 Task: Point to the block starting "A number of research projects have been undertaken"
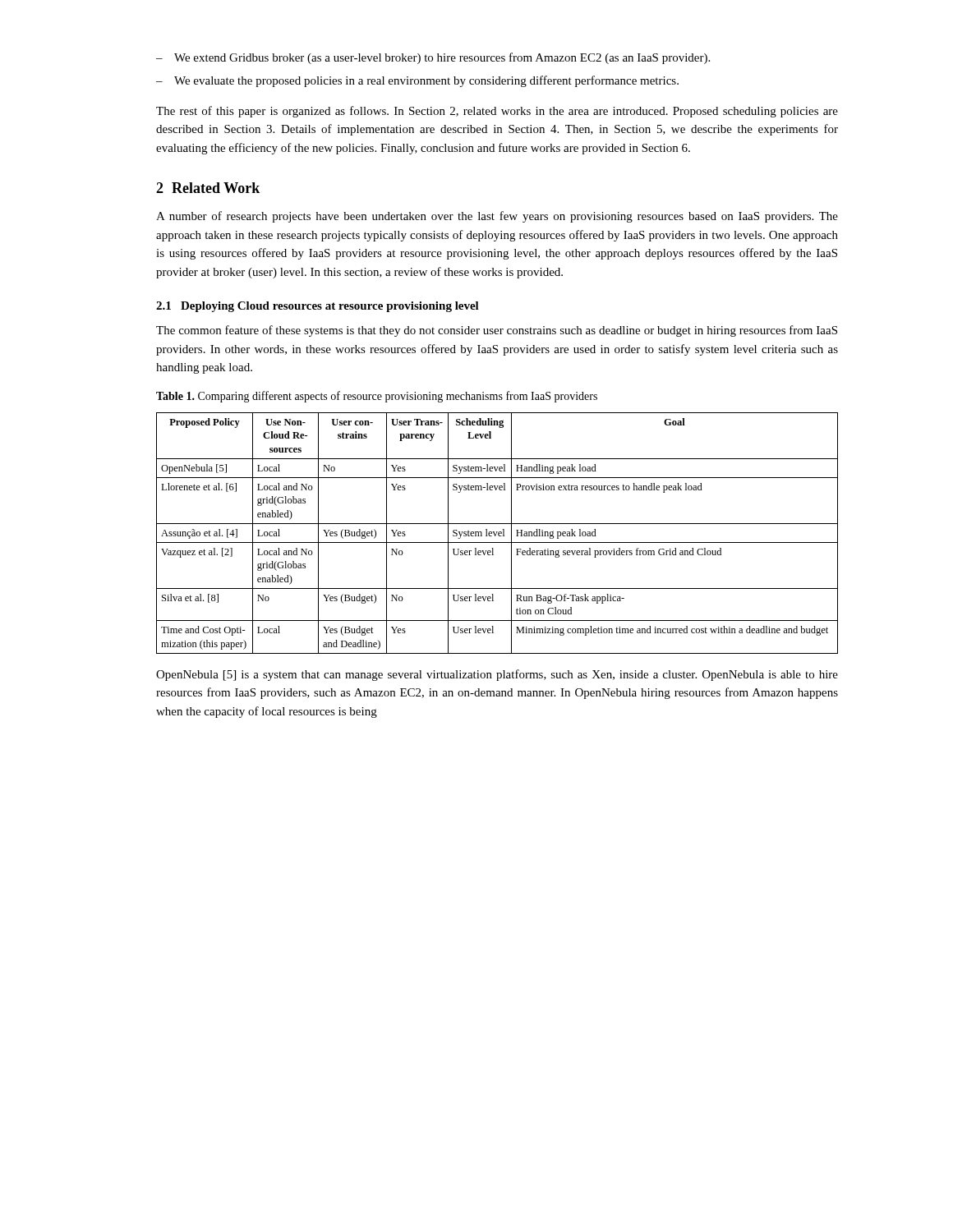click(497, 244)
